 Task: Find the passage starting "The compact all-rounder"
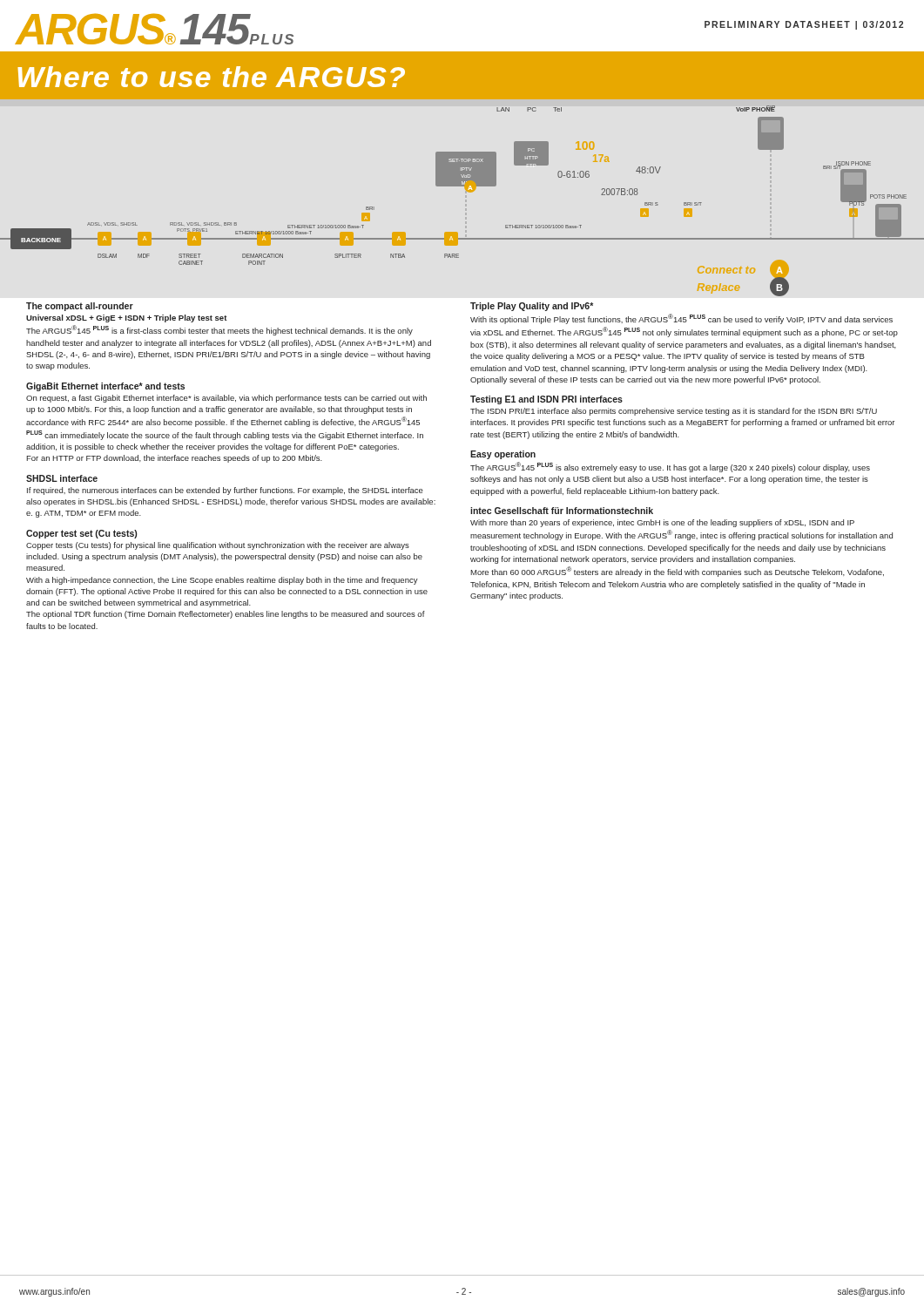(x=80, y=306)
